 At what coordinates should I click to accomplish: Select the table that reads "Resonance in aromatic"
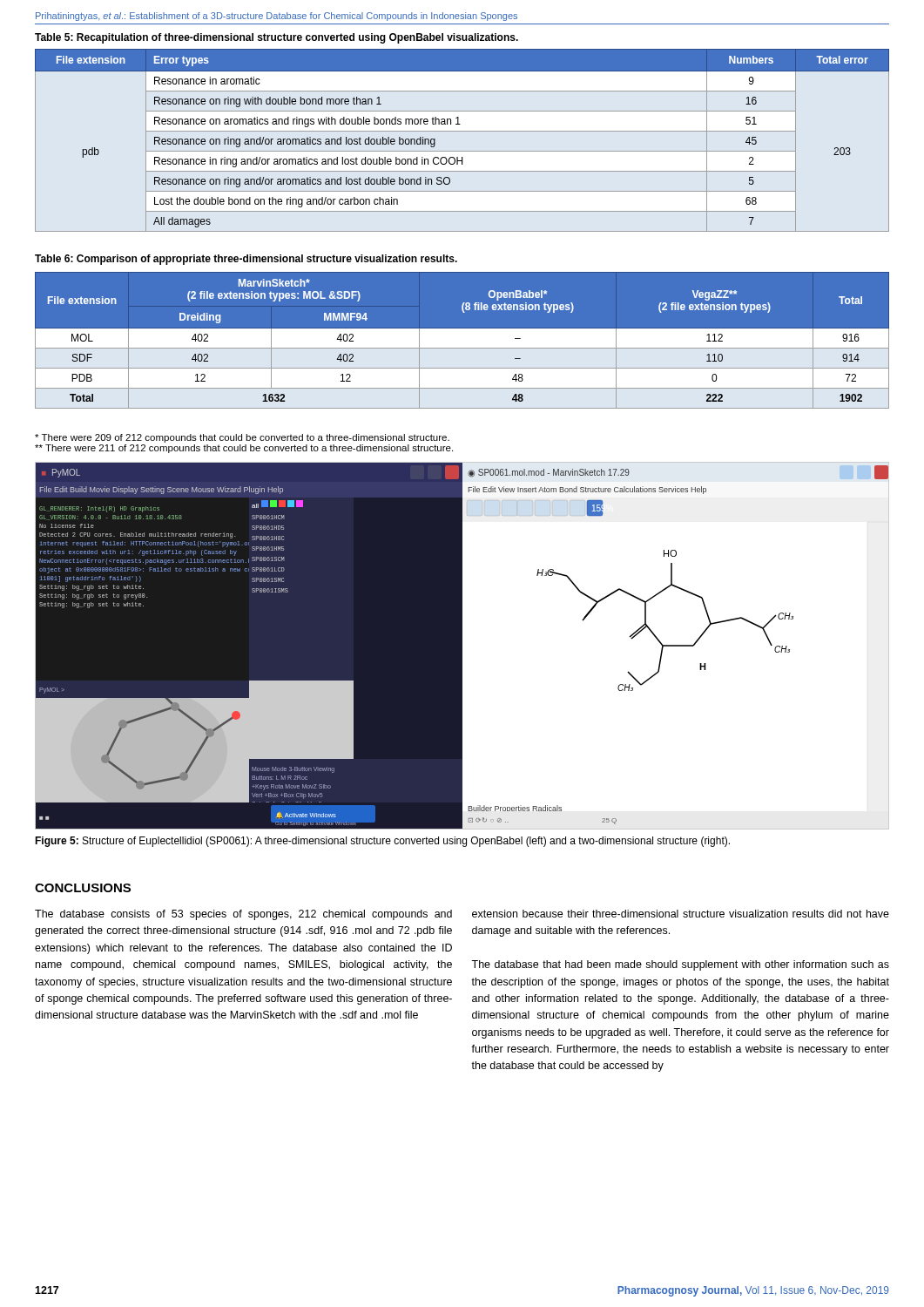(462, 140)
